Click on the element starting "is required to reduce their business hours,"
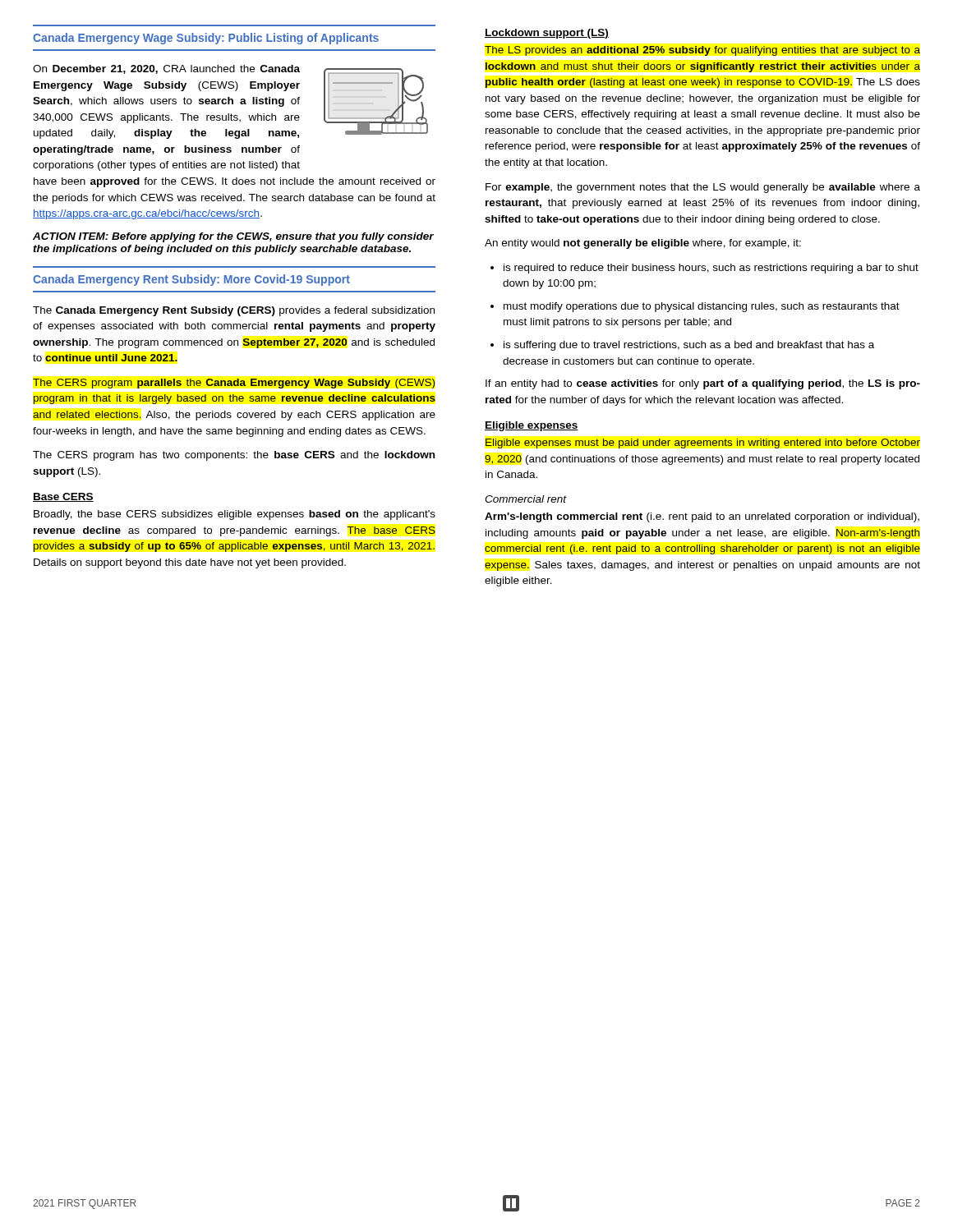Viewport: 953px width, 1232px height. (711, 275)
